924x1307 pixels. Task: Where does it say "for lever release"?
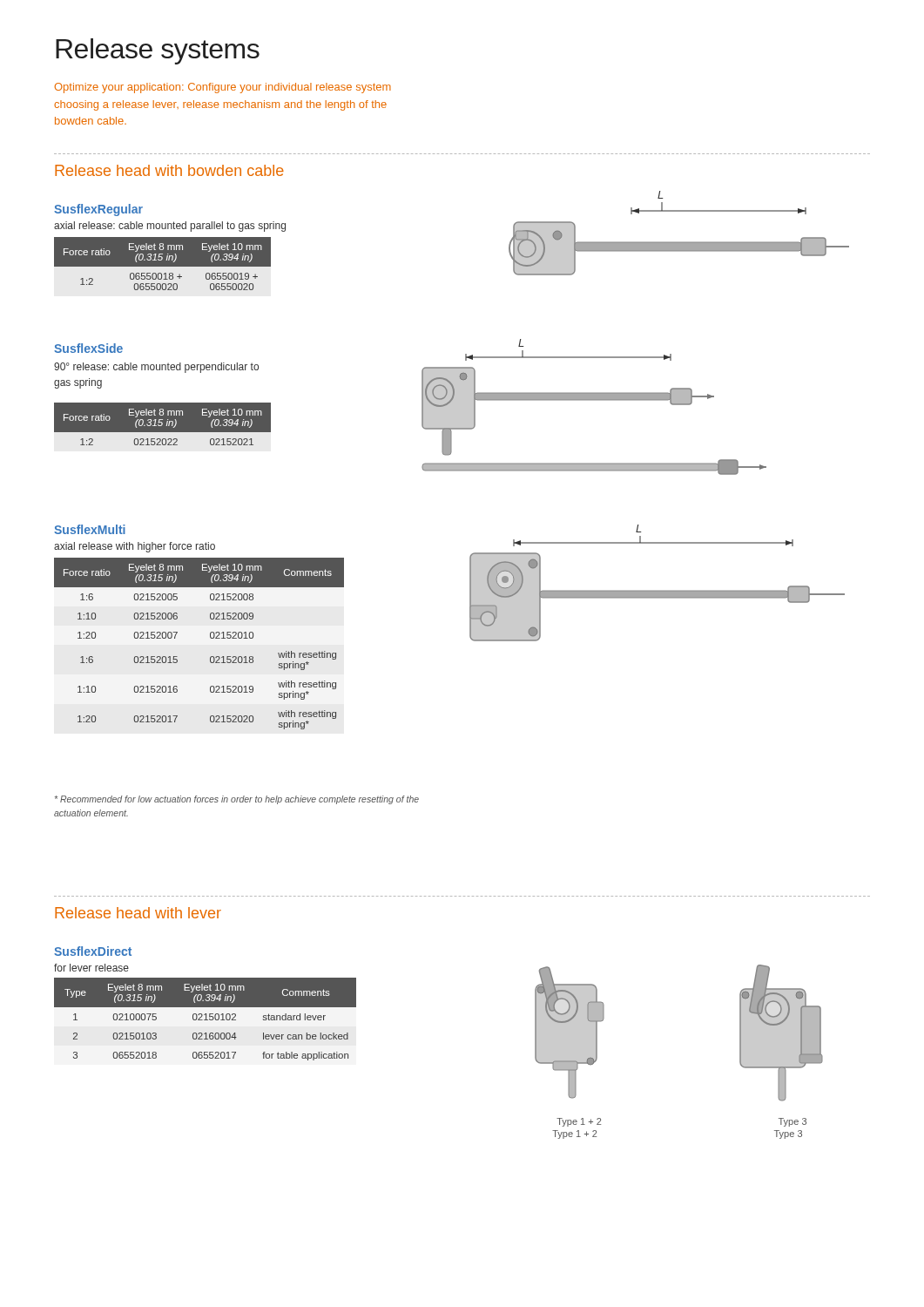(91, 968)
